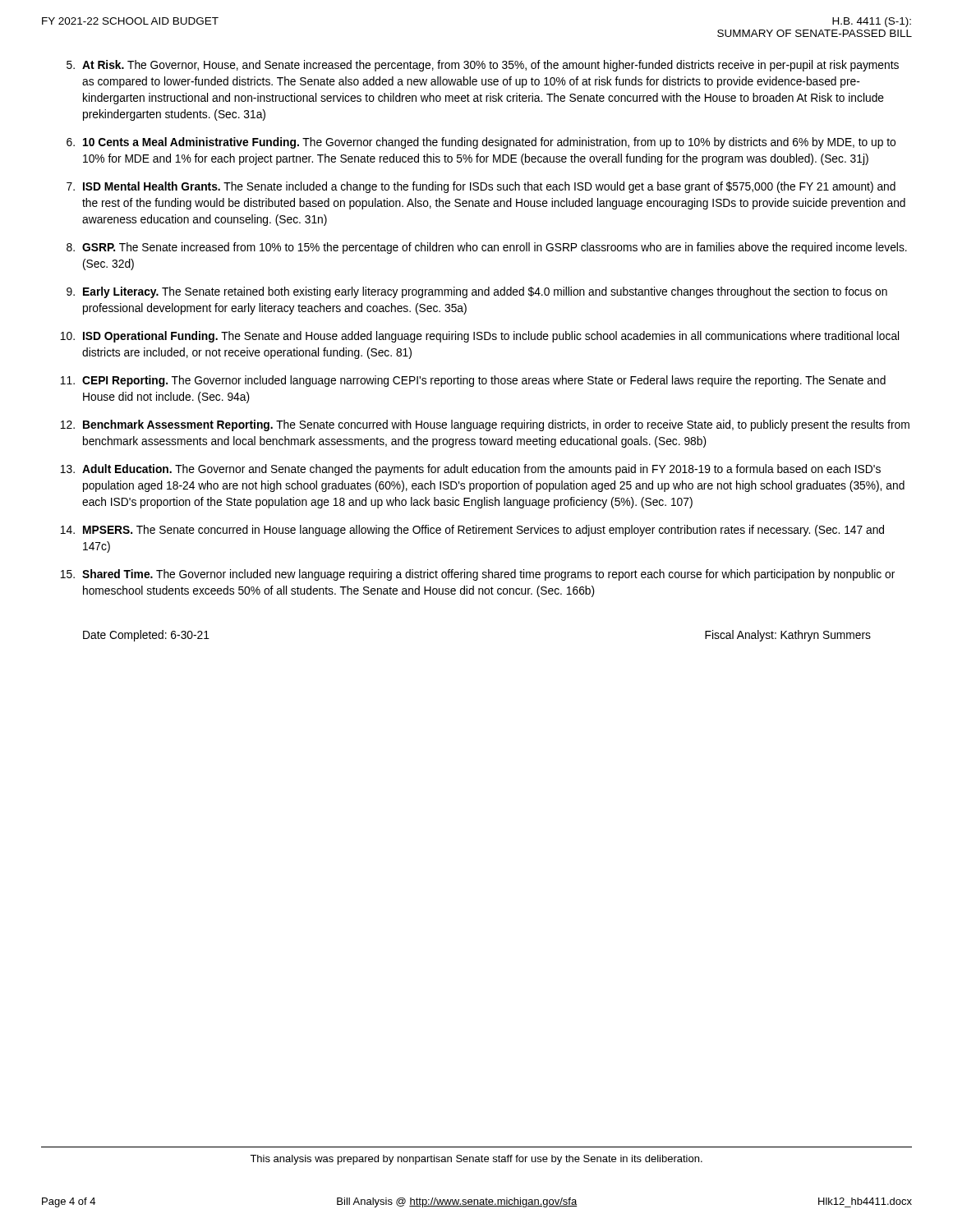Viewport: 953px width, 1232px height.
Task: Click the passage that begins "14. MPSERS. The Senate concurred in"
Action: click(x=476, y=539)
